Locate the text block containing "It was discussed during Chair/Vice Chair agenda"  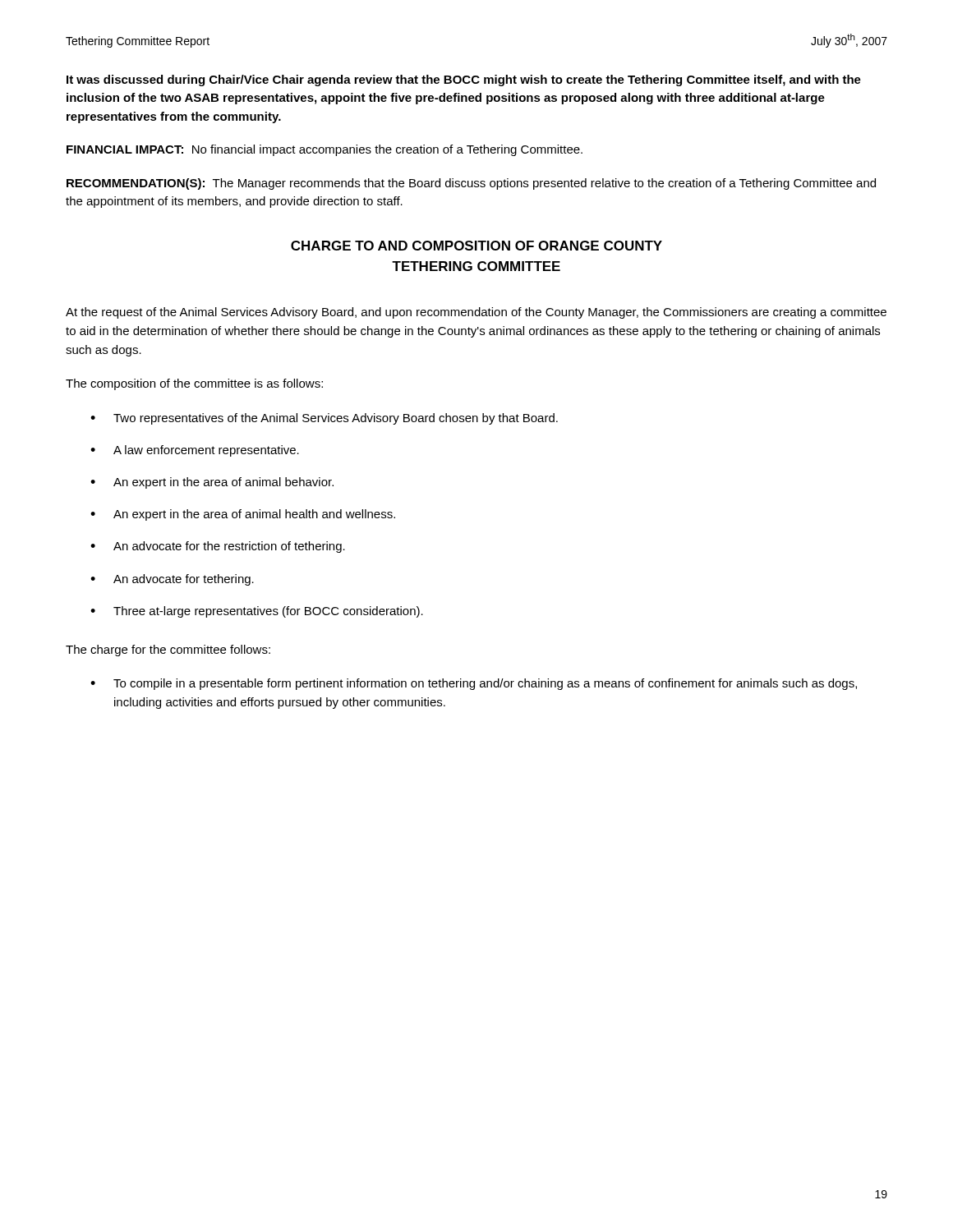point(463,97)
